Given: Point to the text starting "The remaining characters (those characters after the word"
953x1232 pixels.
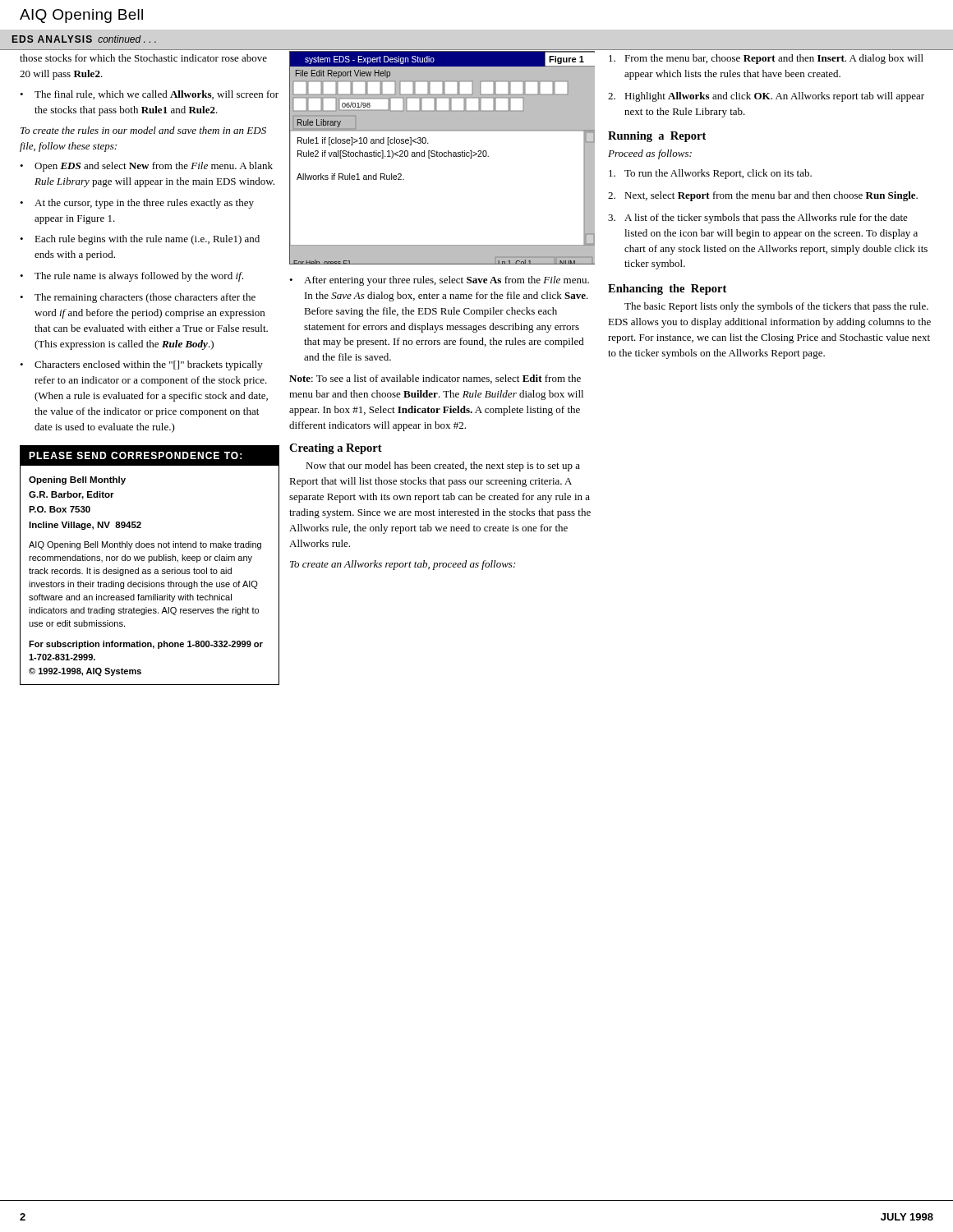Looking at the screenshot, I should click(x=152, y=320).
